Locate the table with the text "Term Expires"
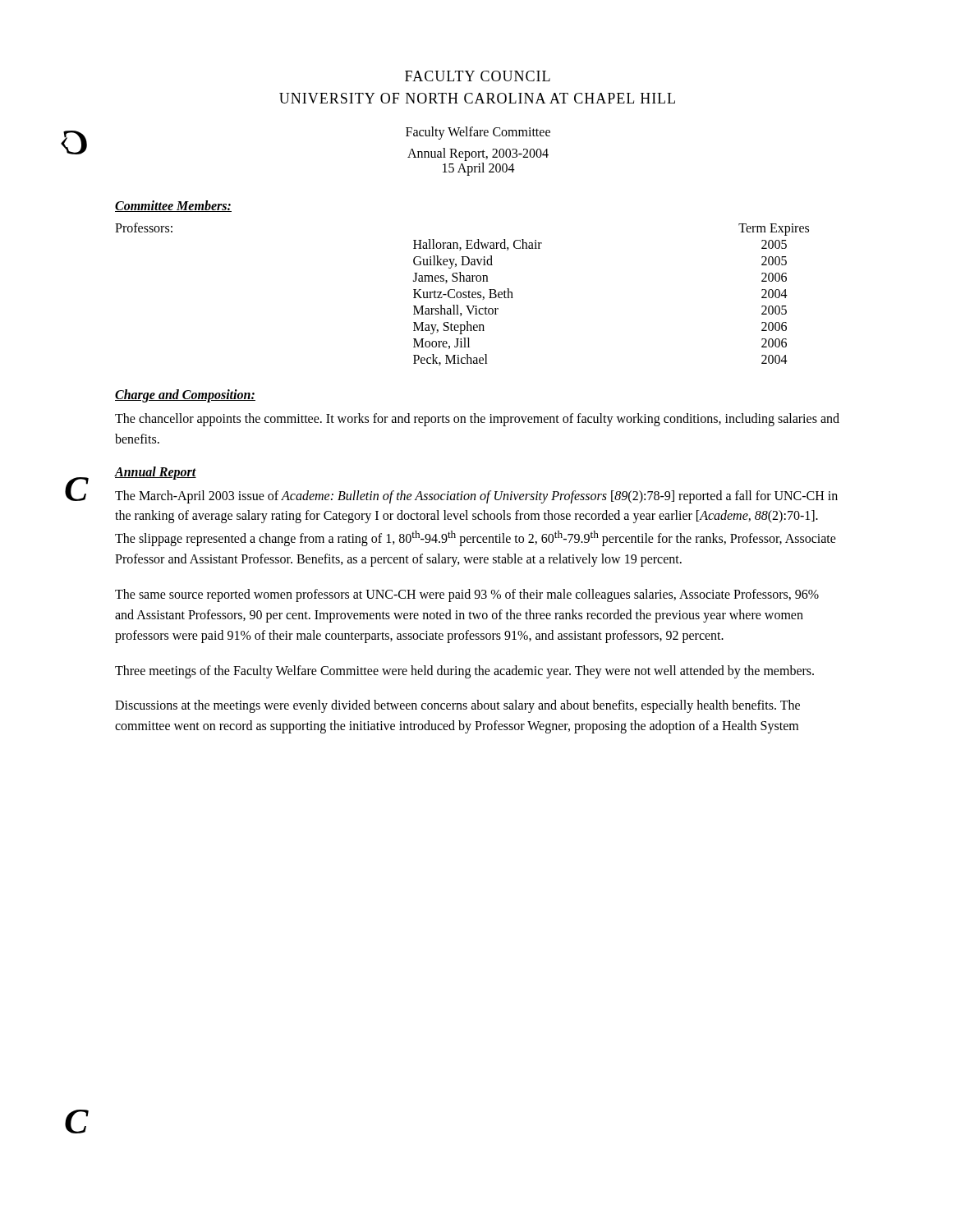This screenshot has height=1232, width=956. point(478,294)
